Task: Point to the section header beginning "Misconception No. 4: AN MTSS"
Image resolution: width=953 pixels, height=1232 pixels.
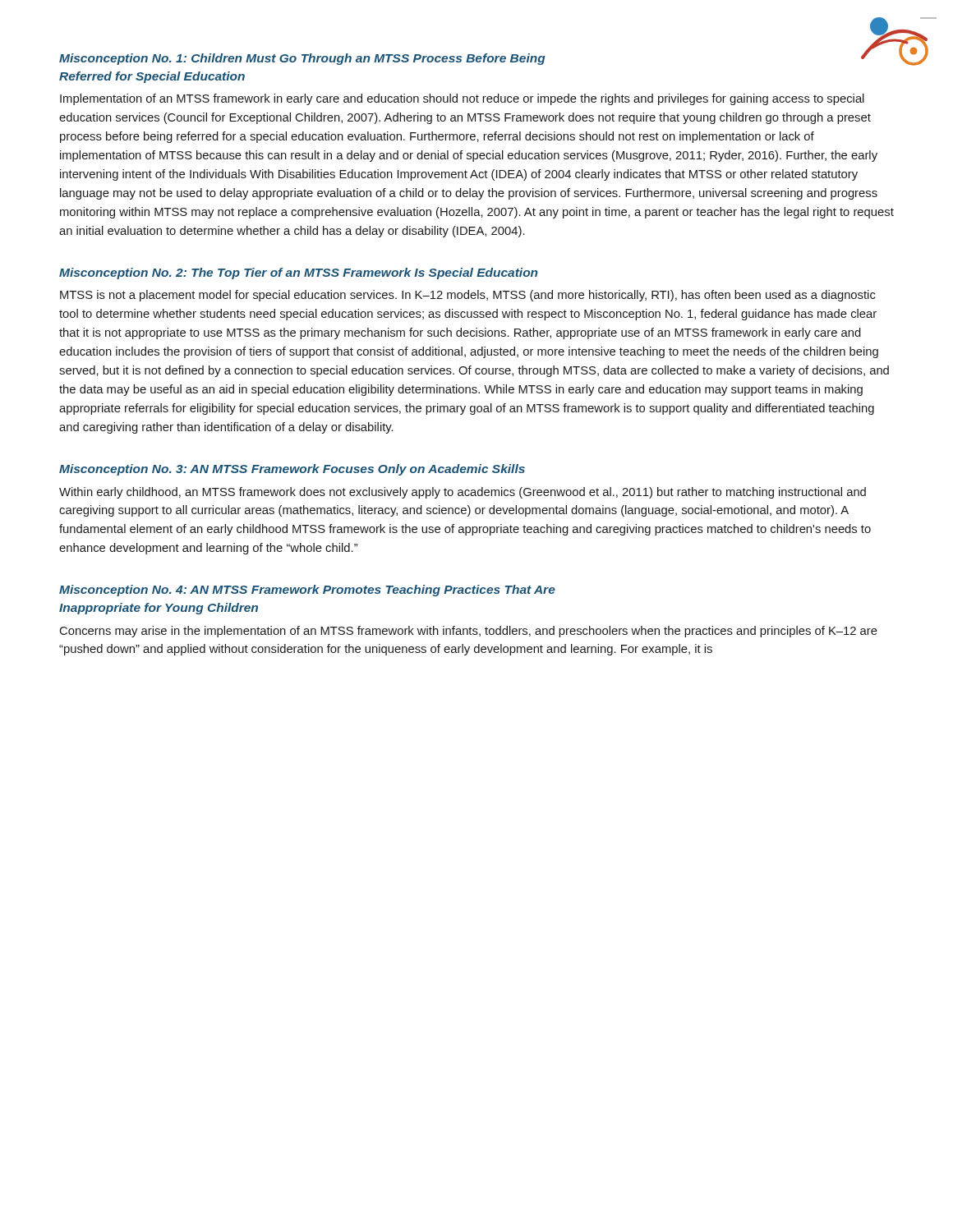Action: coord(307,598)
